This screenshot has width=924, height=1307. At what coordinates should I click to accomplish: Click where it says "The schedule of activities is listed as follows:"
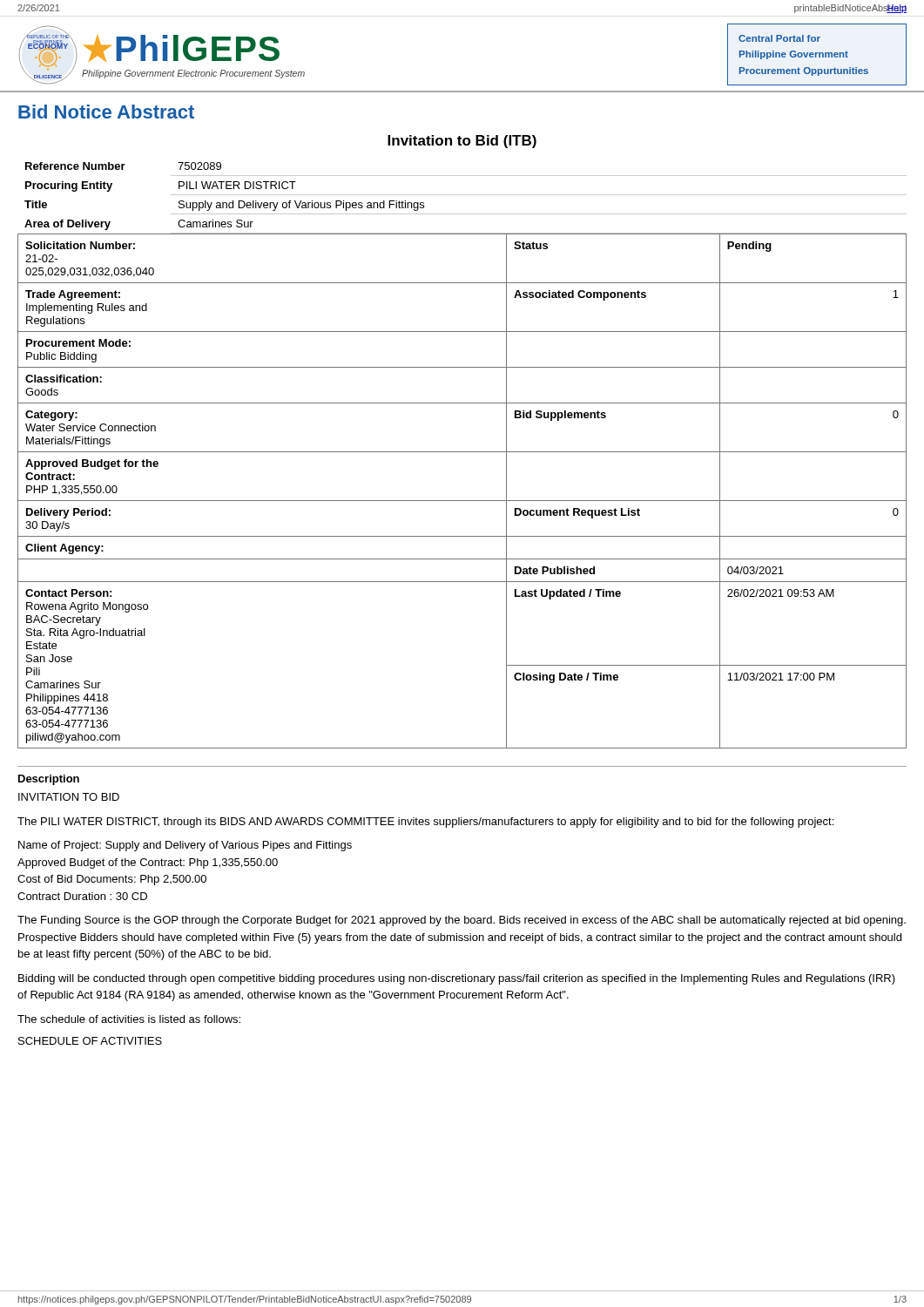pos(129,1019)
